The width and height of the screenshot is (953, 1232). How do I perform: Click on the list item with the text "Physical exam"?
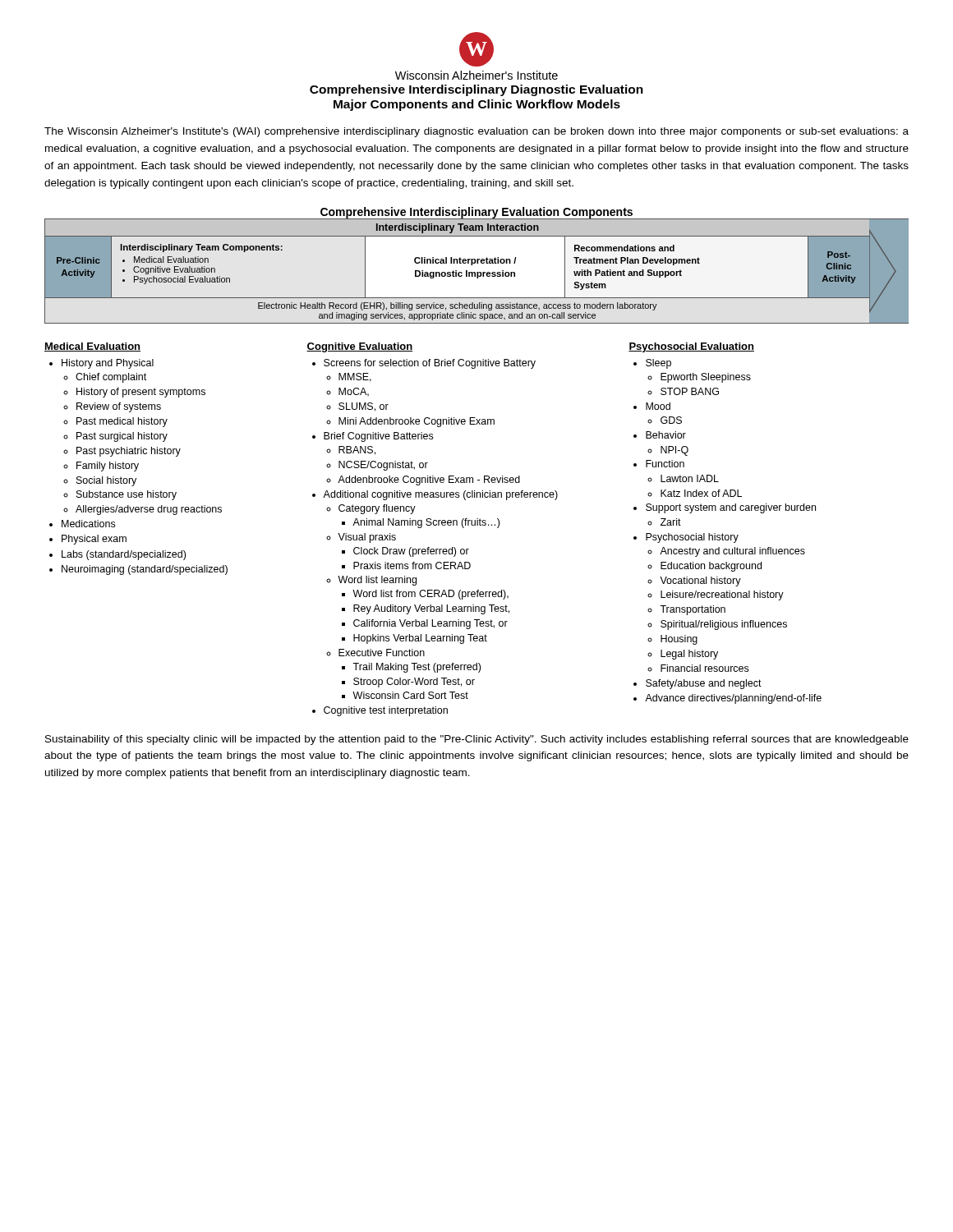point(94,539)
